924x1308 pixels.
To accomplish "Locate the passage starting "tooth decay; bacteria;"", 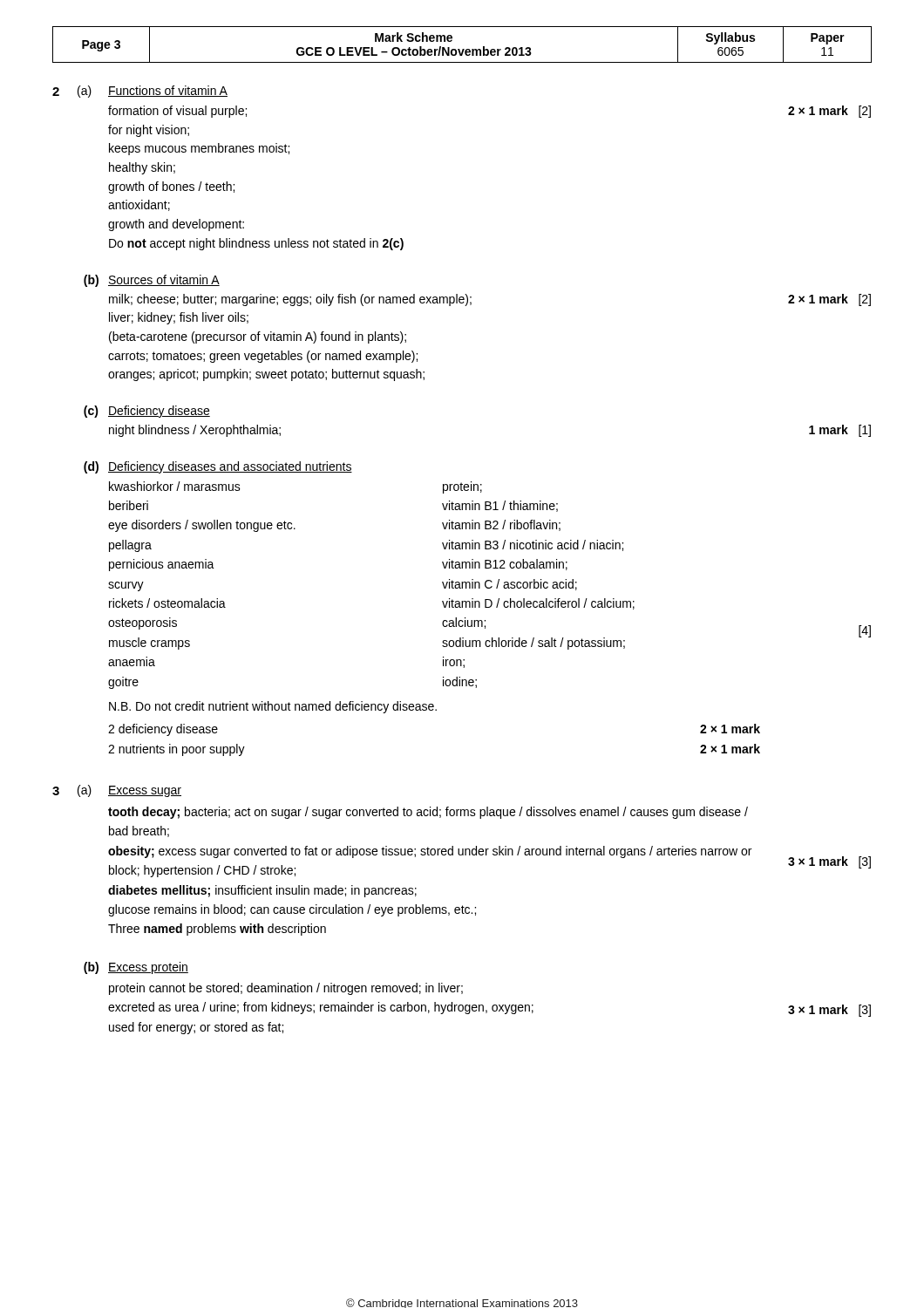I will 428,813.
